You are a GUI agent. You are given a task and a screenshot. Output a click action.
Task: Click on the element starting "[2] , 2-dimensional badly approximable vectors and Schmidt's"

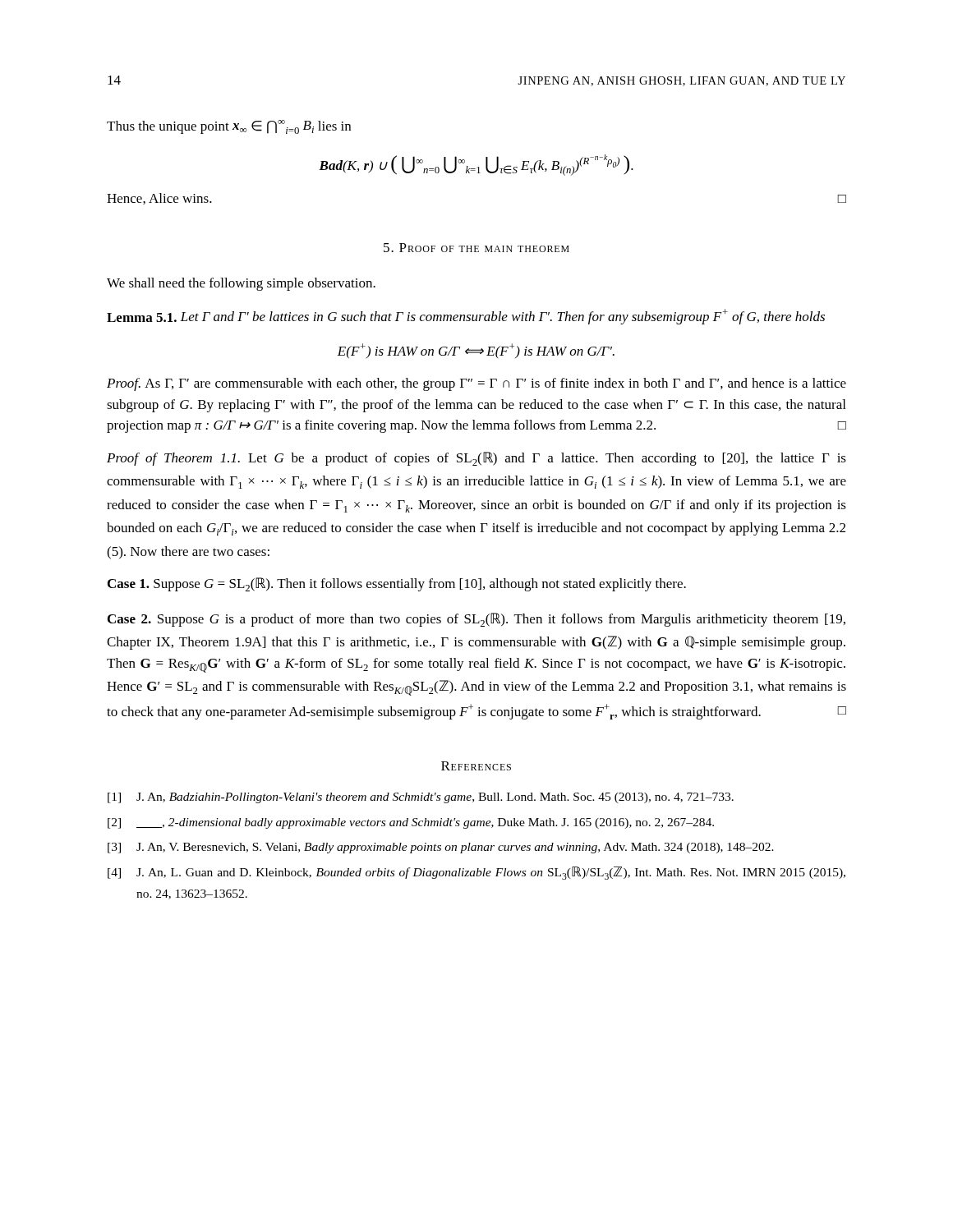(476, 822)
